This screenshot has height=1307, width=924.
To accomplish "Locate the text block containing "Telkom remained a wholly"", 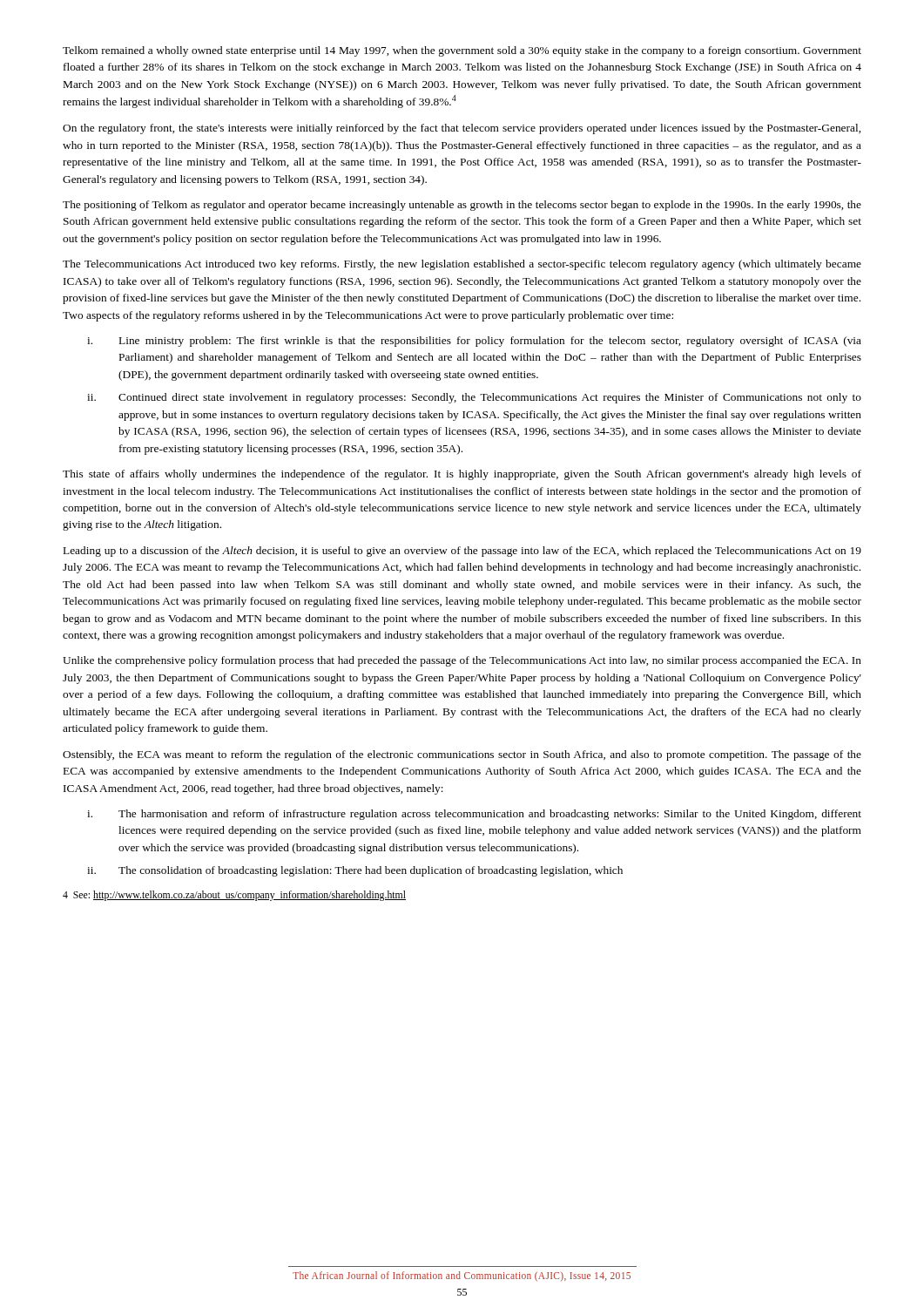I will coord(462,76).
